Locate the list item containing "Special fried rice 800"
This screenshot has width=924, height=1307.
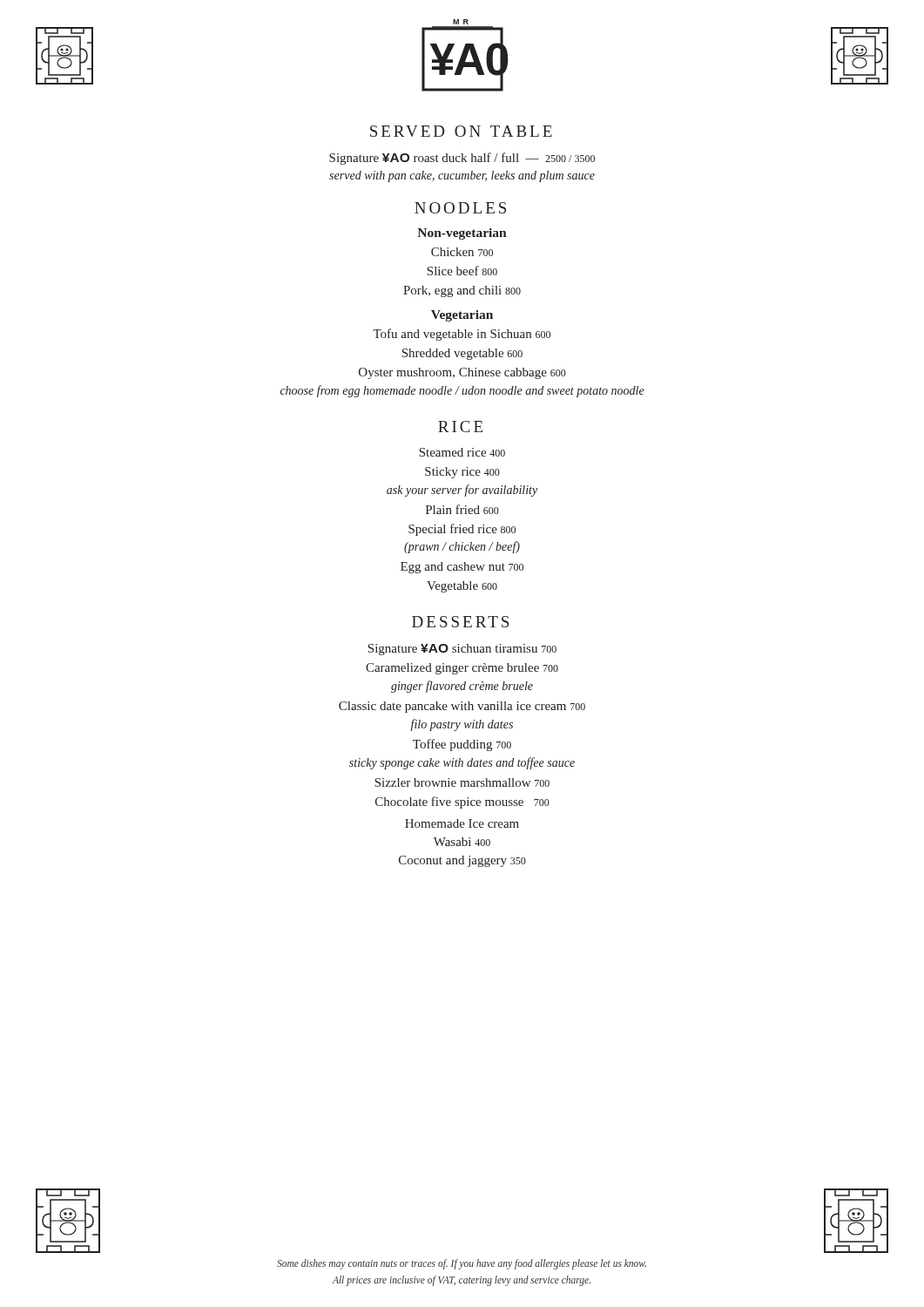tap(462, 529)
